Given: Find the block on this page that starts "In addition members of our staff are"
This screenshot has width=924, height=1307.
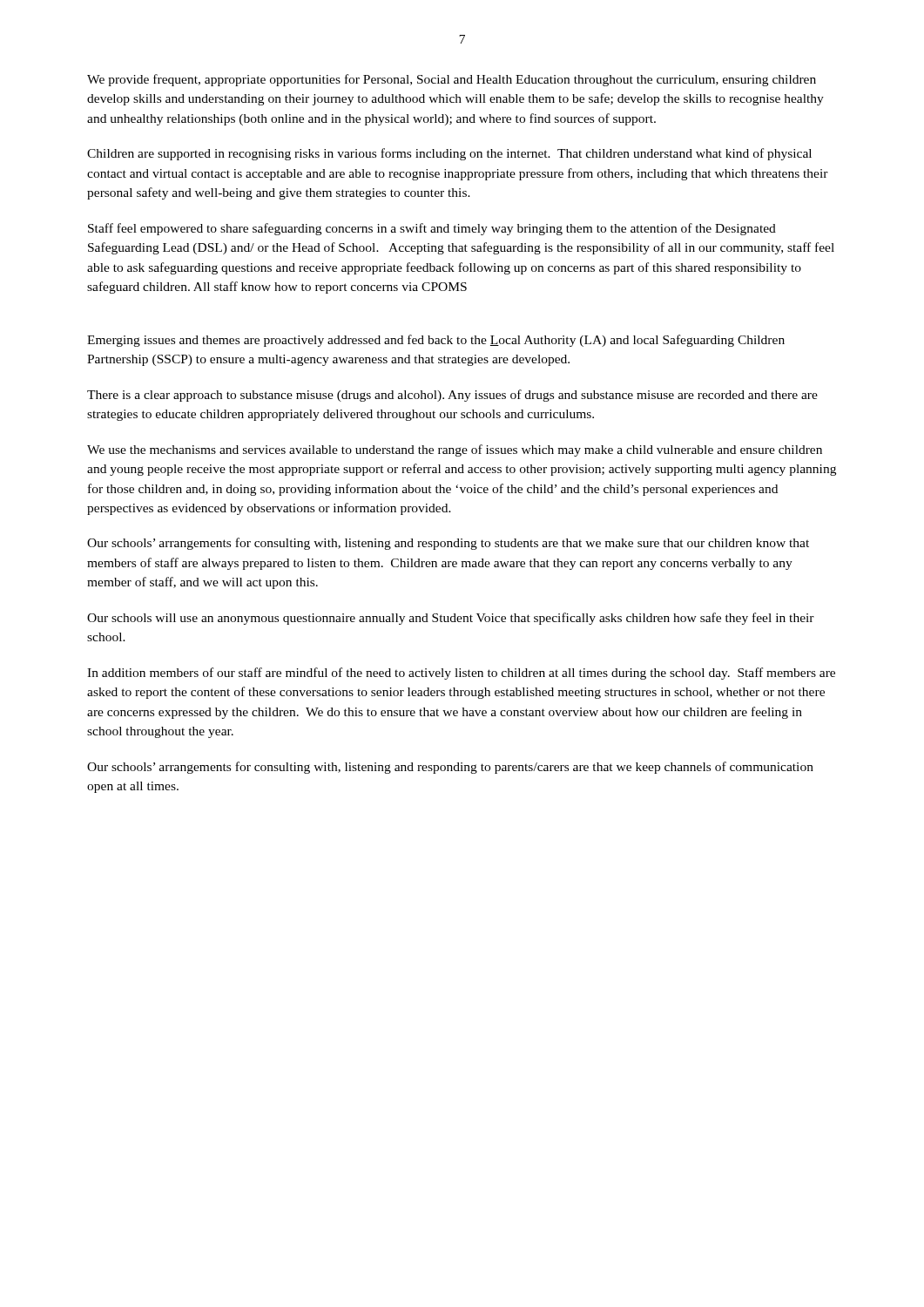Looking at the screenshot, I should (461, 701).
